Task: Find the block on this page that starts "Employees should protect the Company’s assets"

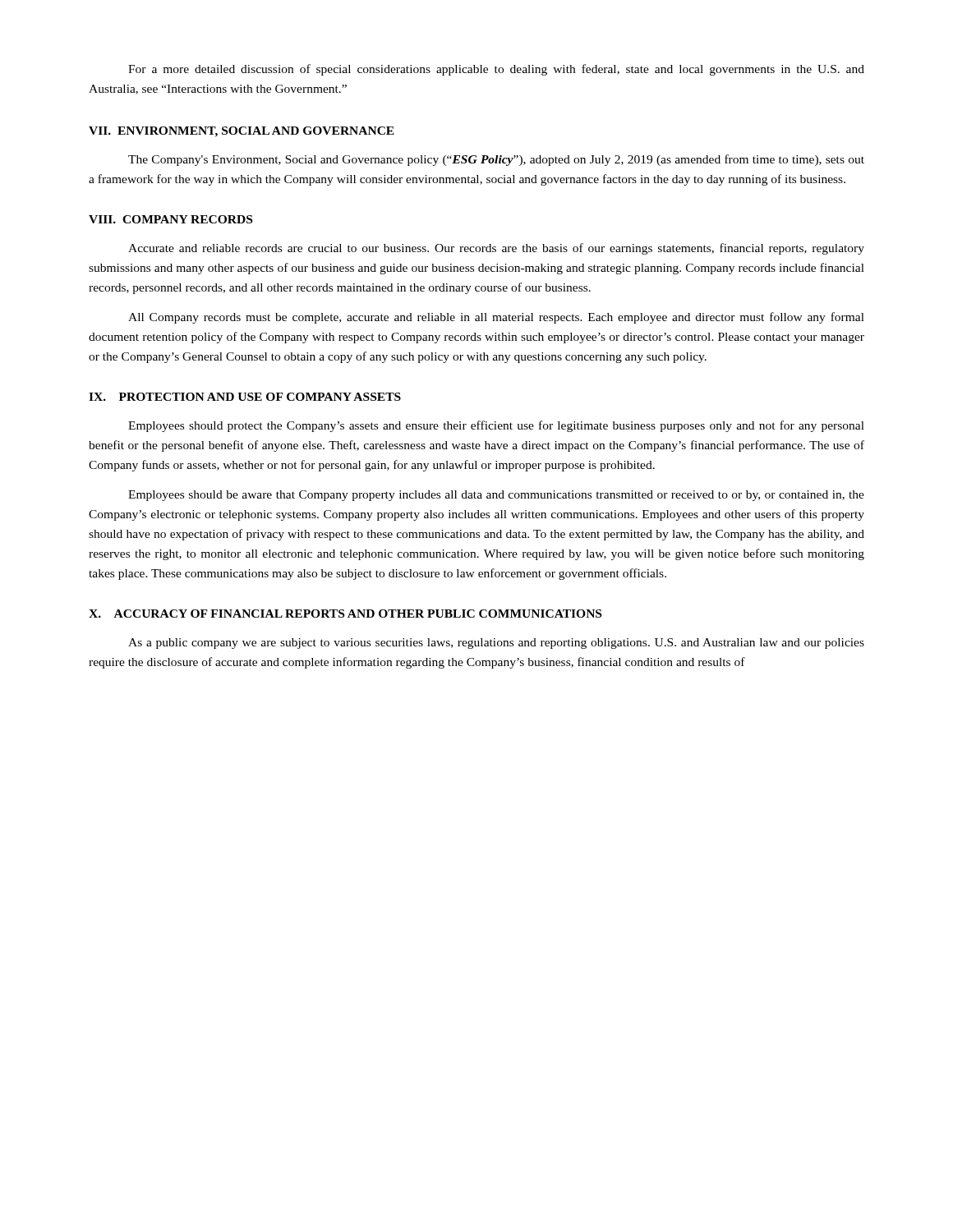Action: (x=476, y=445)
